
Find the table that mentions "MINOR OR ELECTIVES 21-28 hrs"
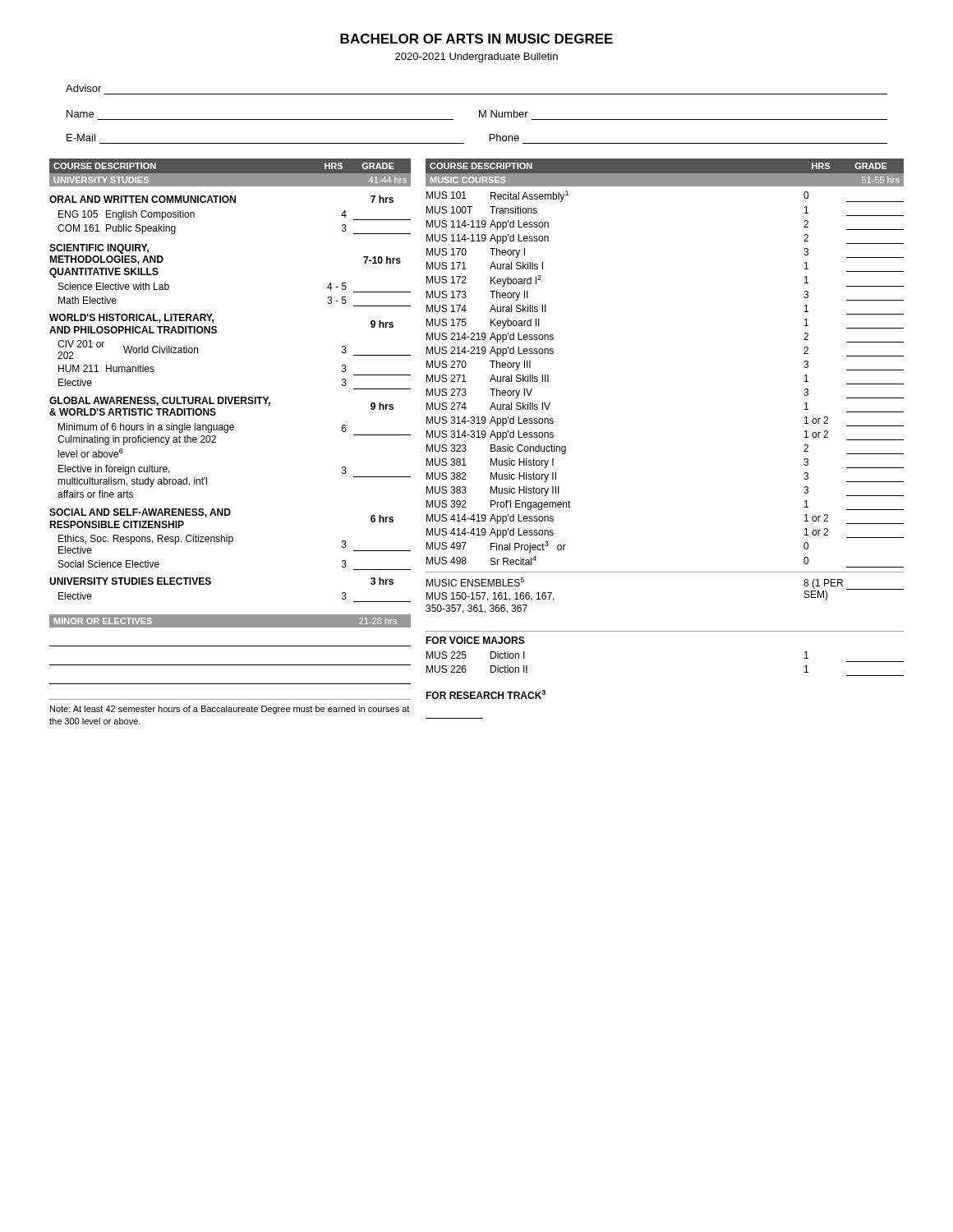pos(230,649)
